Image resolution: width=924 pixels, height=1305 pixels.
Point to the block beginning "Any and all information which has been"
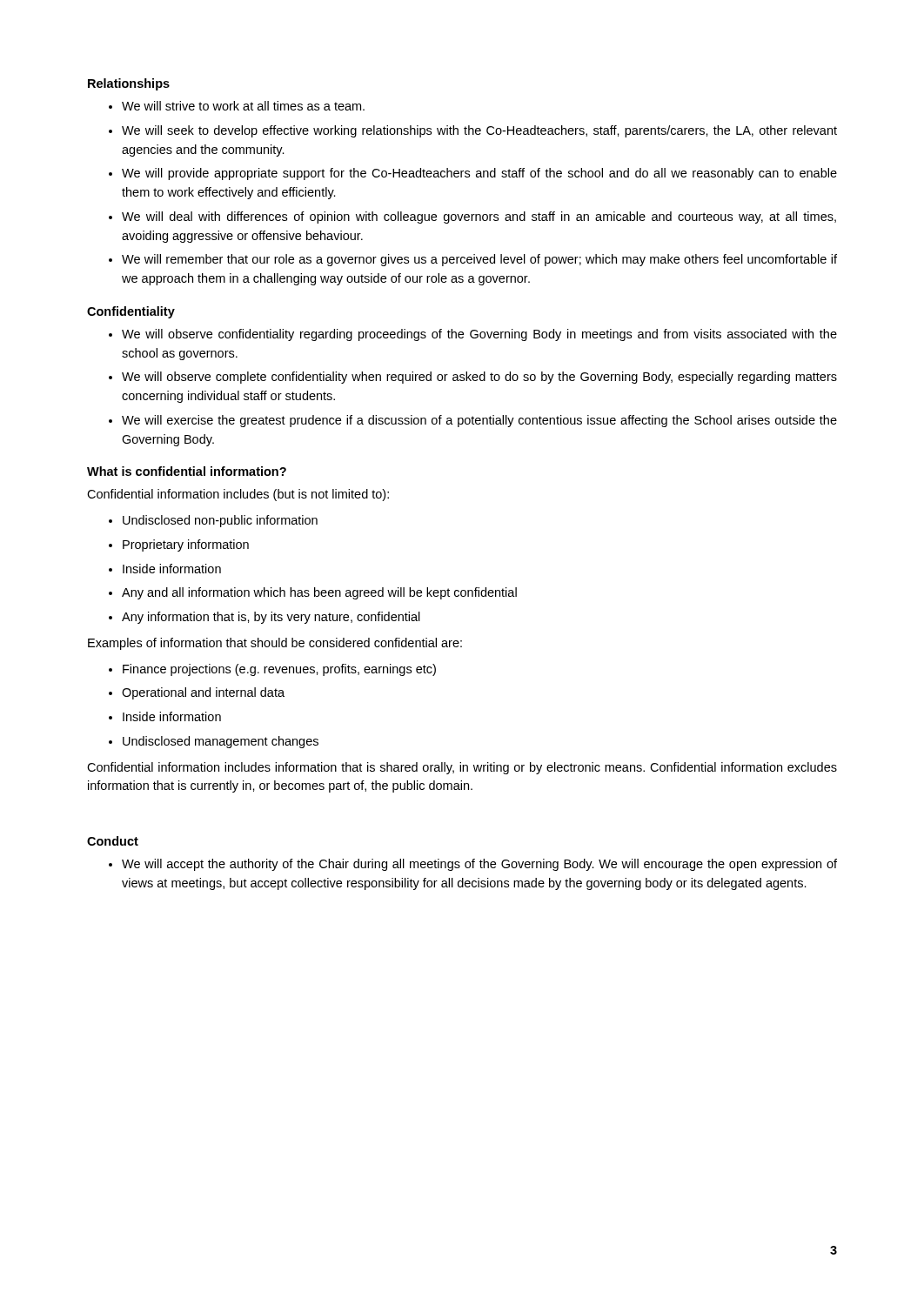pyautogui.click(x=320, y=593)
